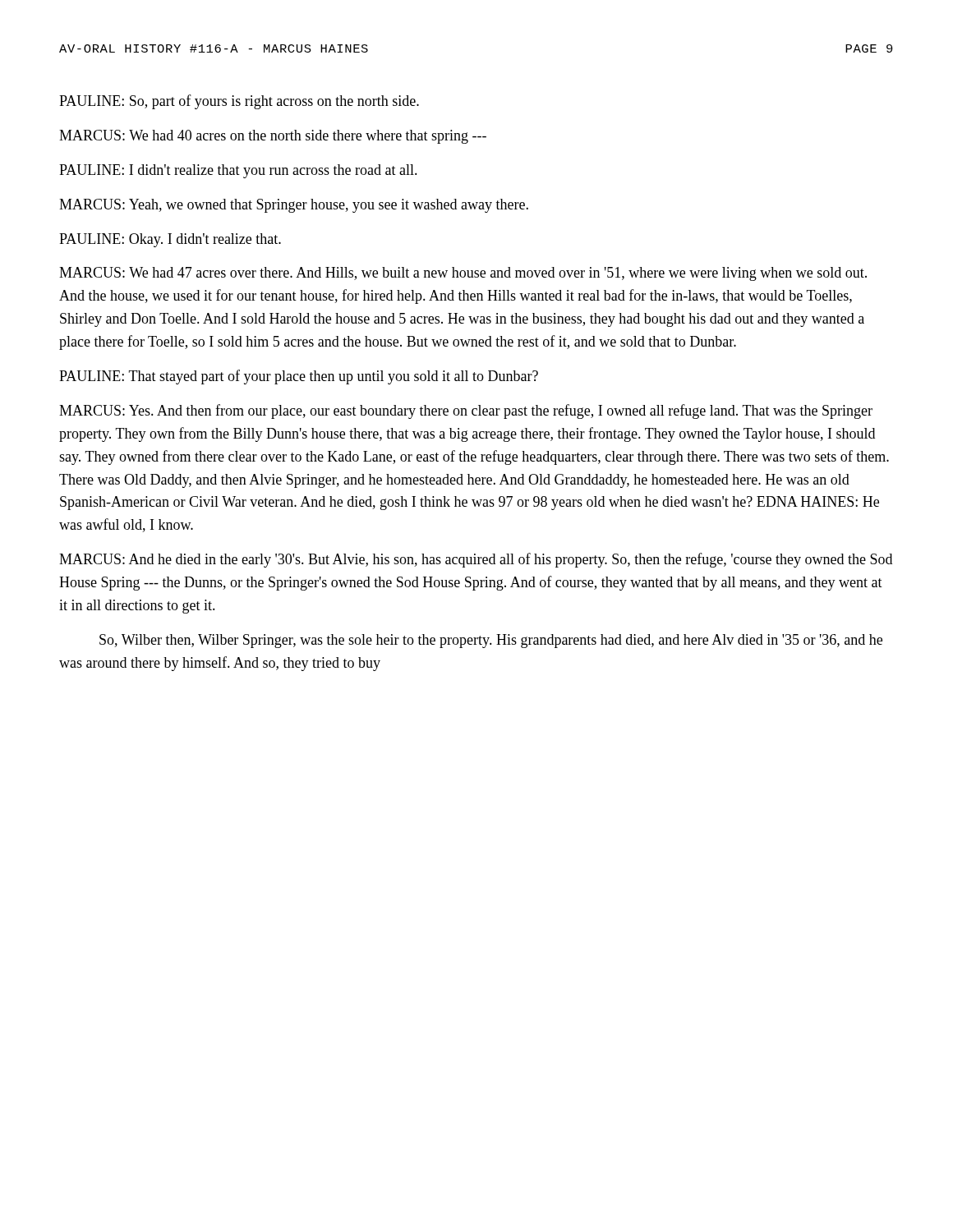Navigate to the text starting "PAULINE: I didn't realize"

(x=238, y=170)
